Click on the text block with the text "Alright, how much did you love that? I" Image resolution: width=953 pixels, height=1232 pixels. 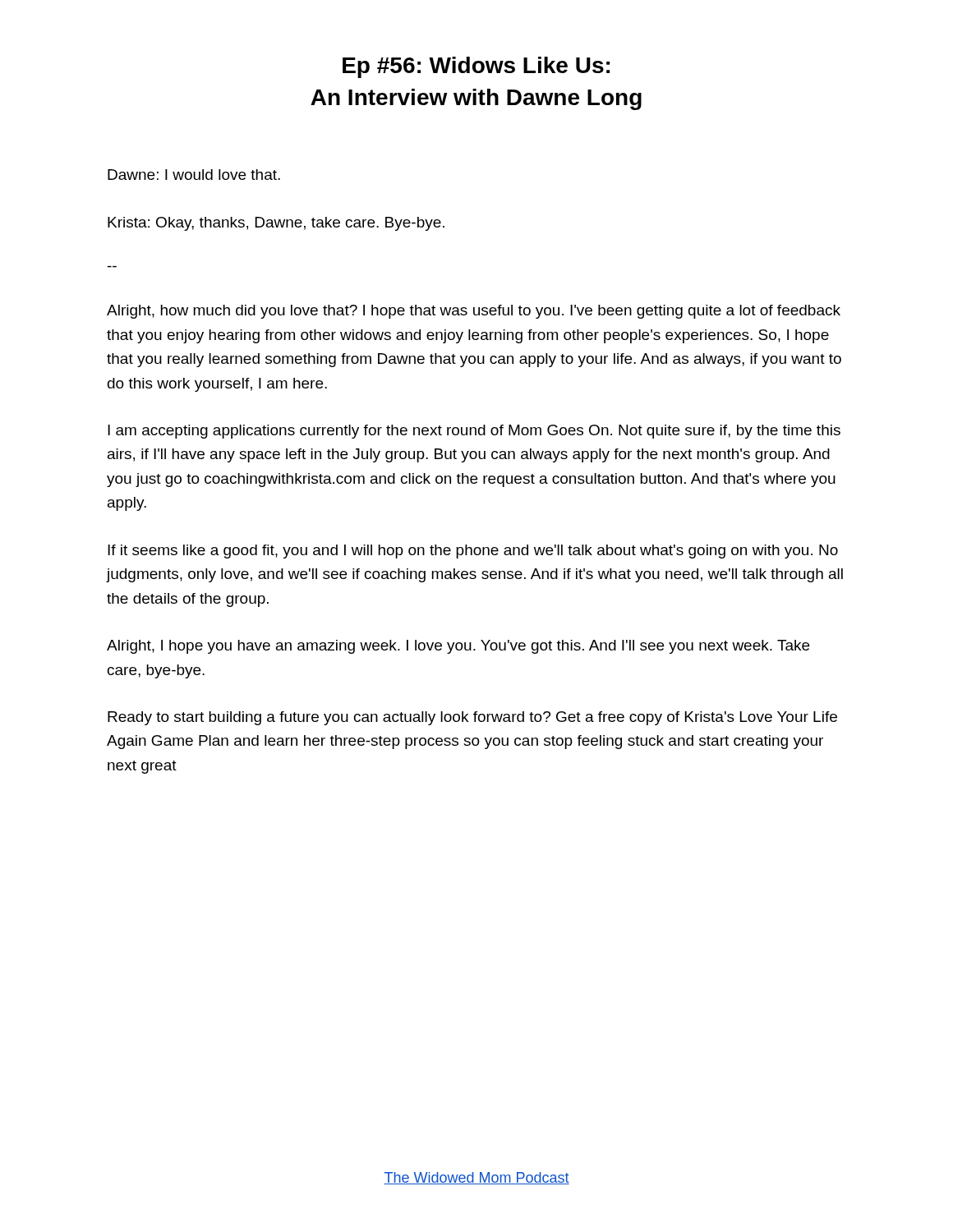pyautogui.click(x=474, y=346)
